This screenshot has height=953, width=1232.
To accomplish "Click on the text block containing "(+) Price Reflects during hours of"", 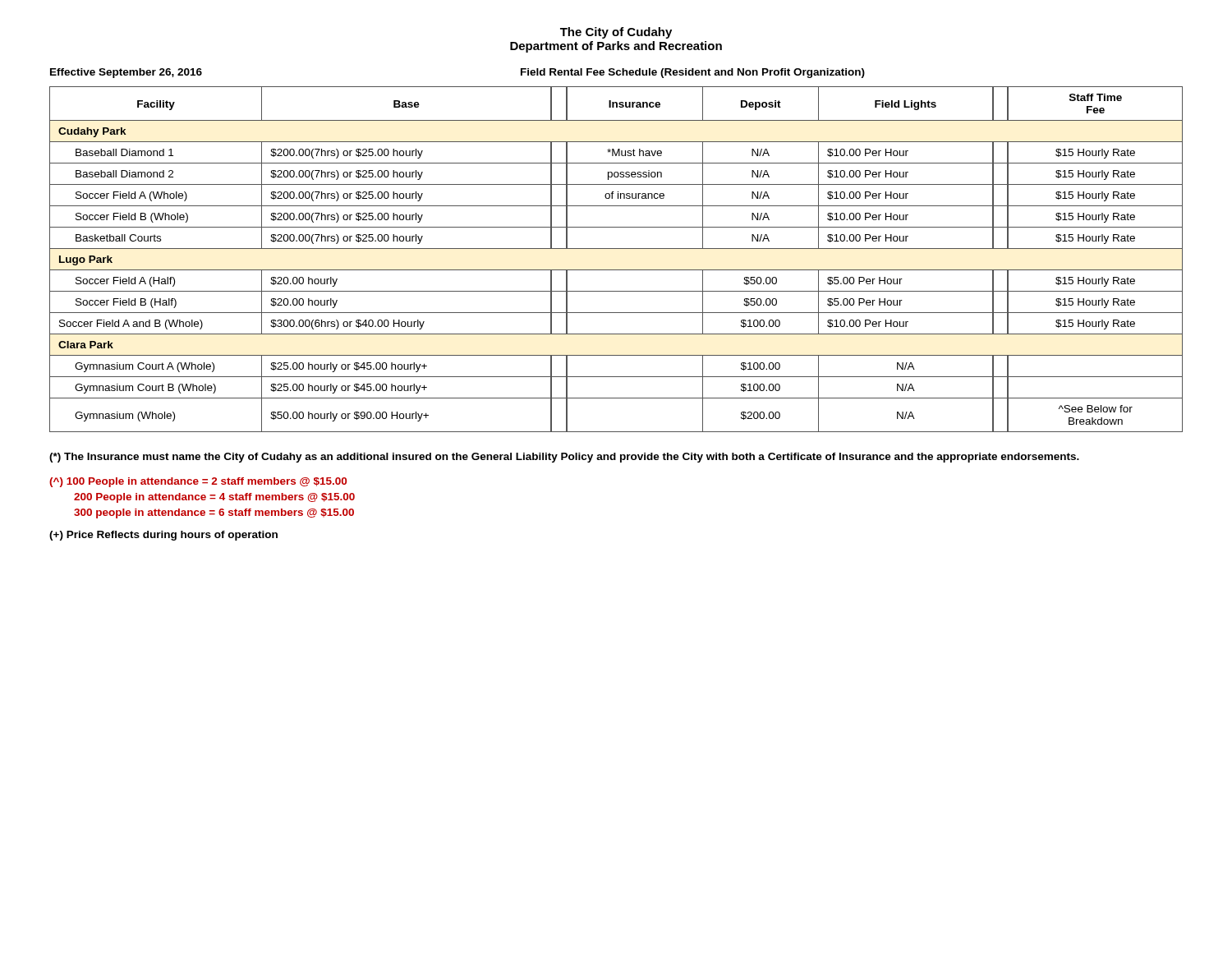I will (164, 535).
